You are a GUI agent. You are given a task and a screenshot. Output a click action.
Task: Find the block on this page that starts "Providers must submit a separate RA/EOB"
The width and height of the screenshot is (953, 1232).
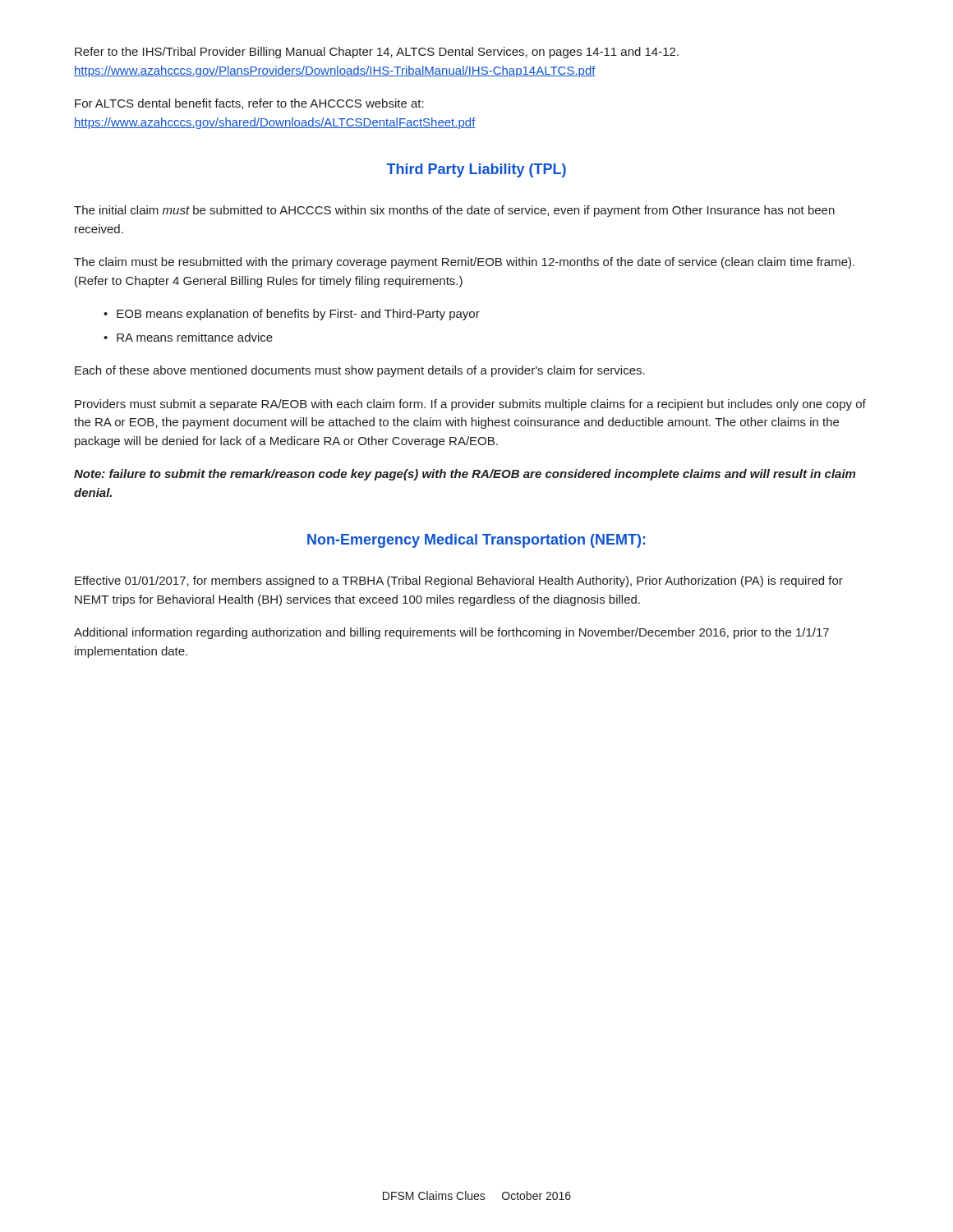pos(470,422)
